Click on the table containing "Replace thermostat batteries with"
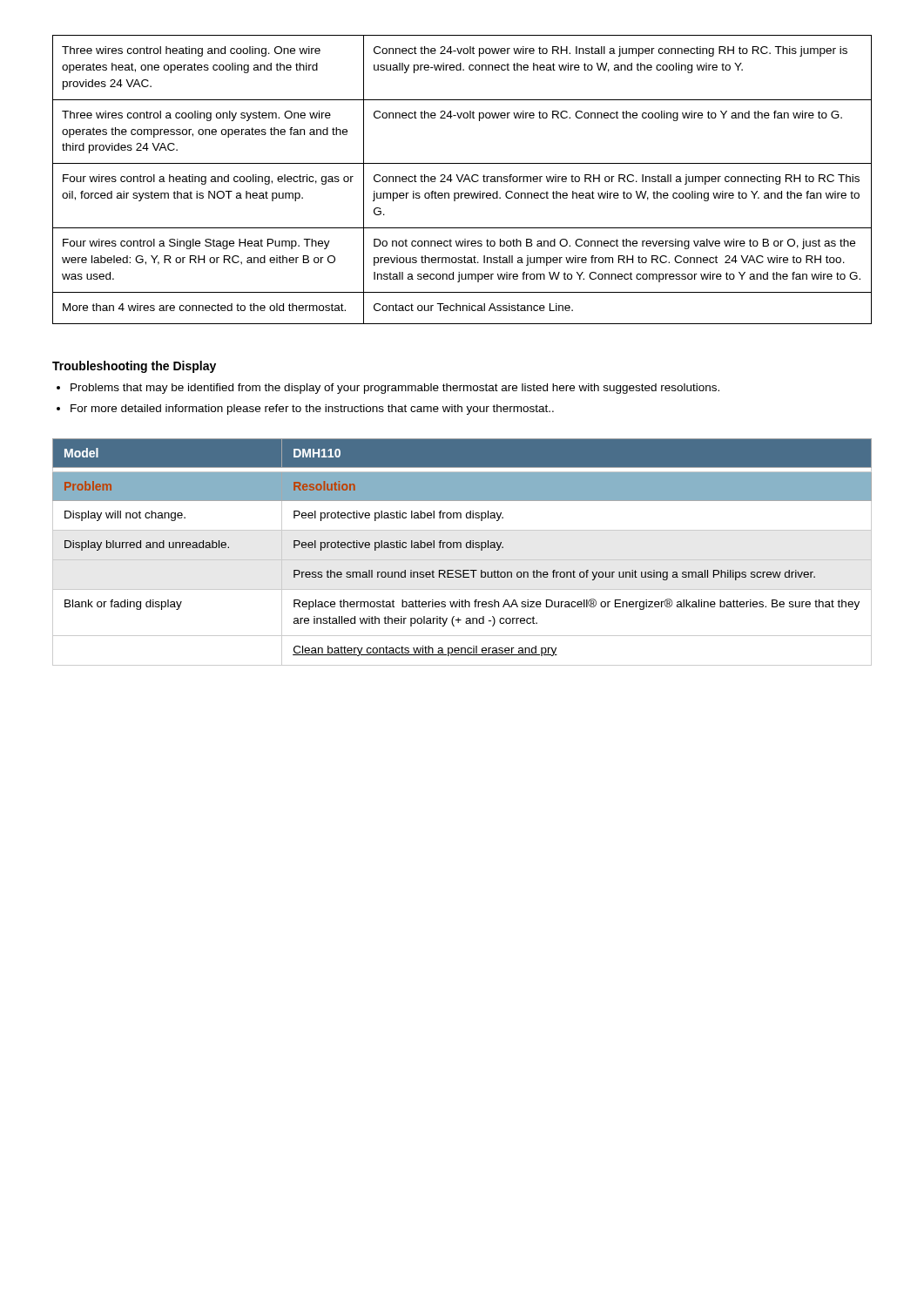This screenshot has height=1307, width=924. coord(462,552)
